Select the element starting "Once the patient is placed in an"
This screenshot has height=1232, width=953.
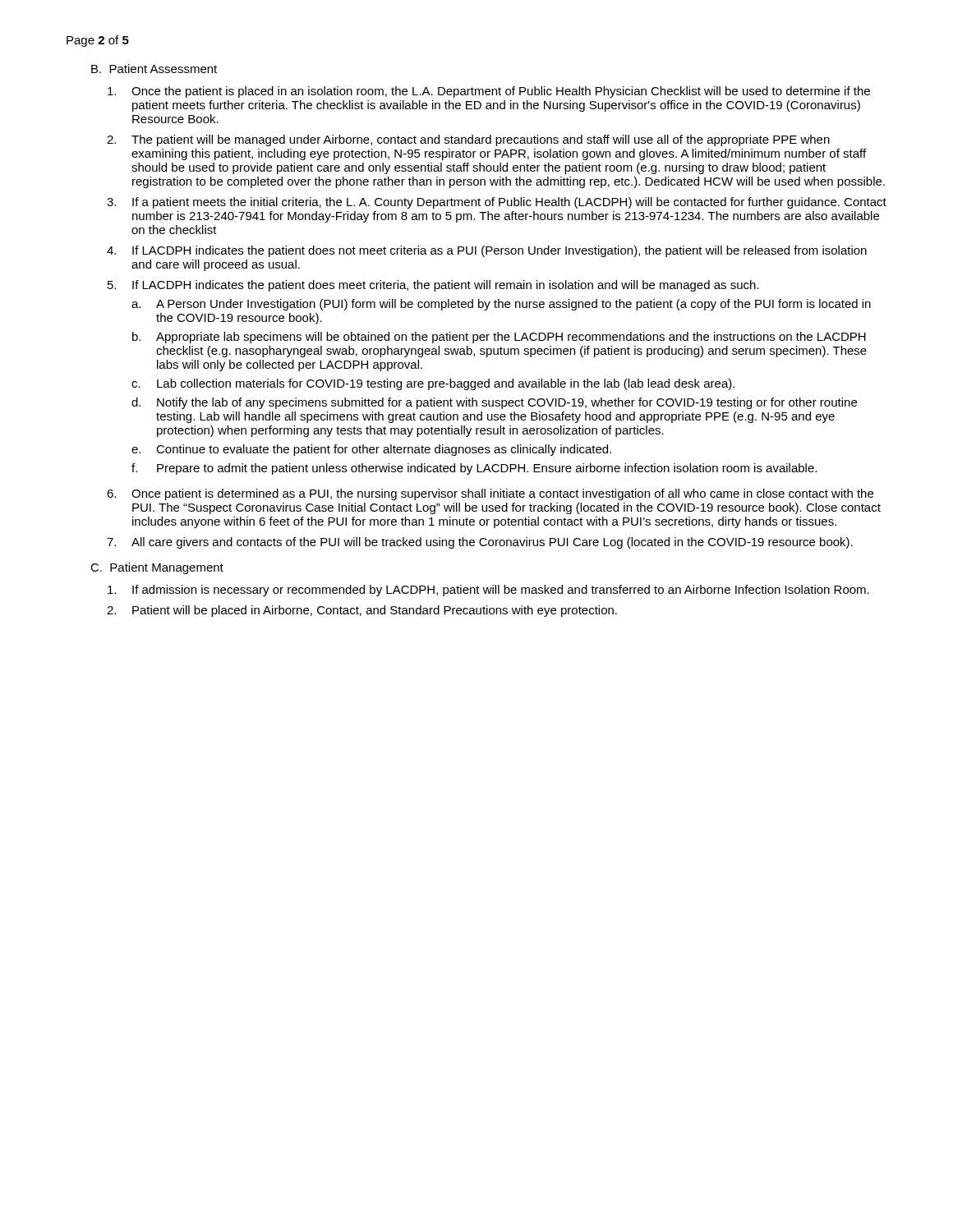[509, 105]
